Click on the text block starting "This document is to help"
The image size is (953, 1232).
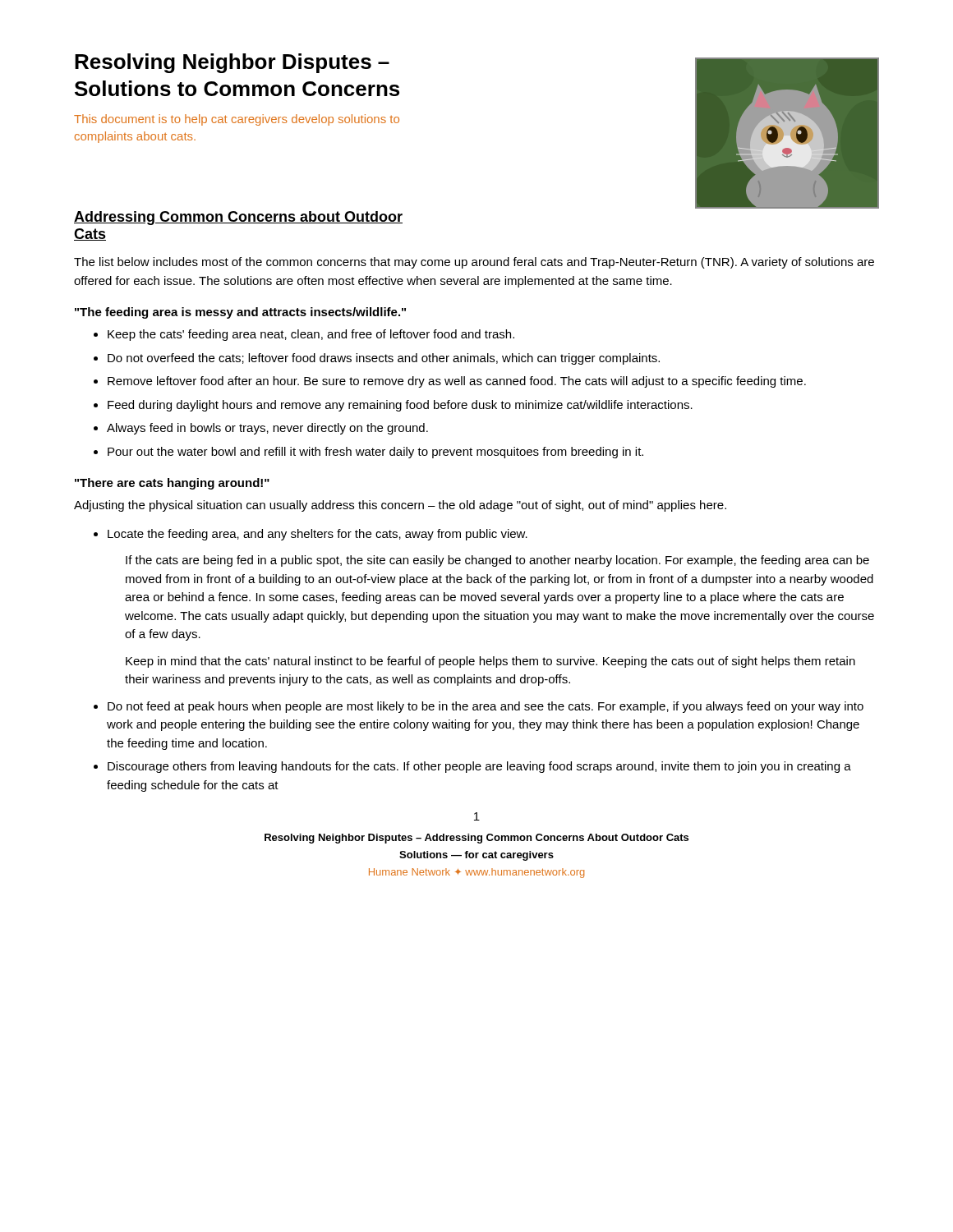[x=372, y=127]
